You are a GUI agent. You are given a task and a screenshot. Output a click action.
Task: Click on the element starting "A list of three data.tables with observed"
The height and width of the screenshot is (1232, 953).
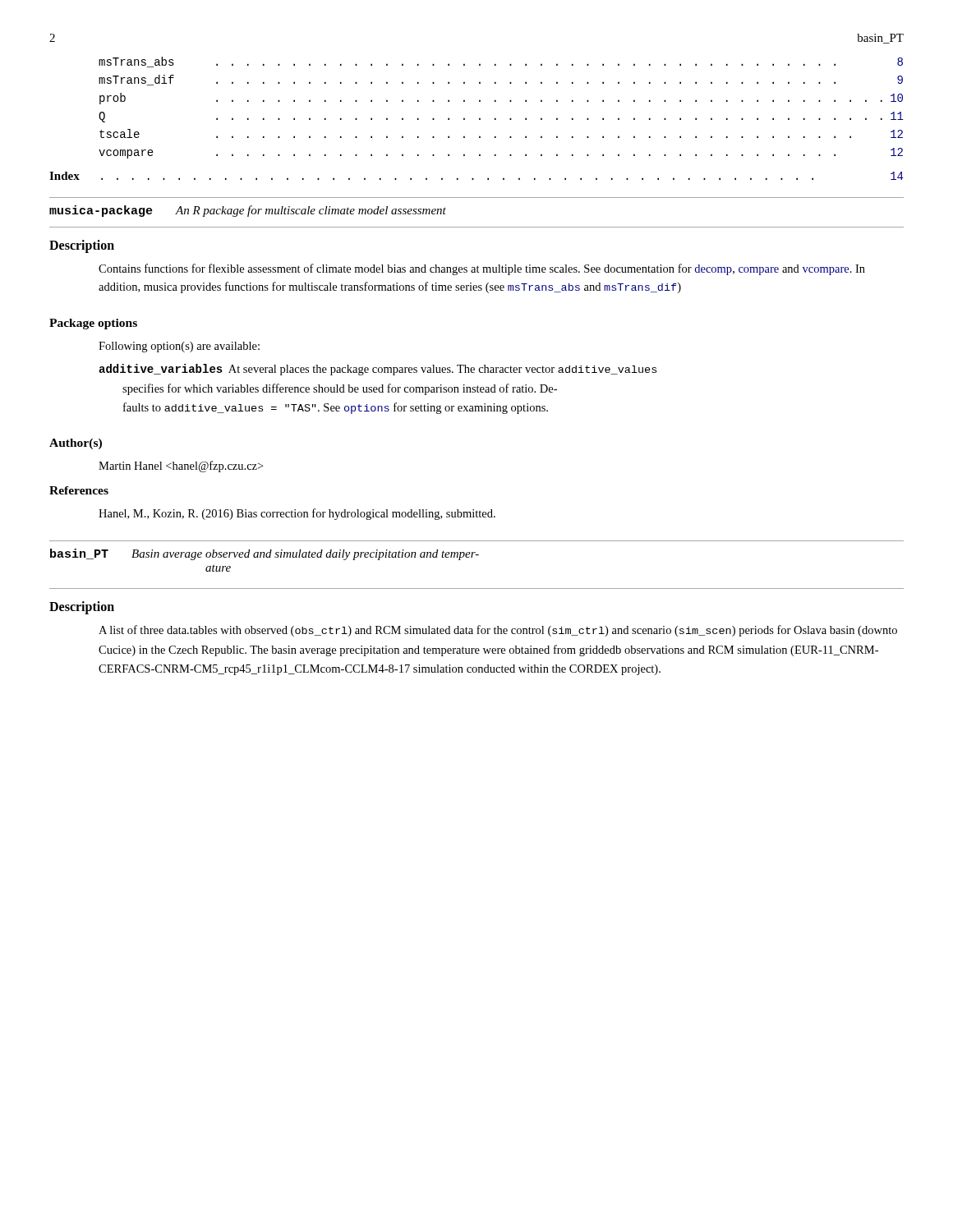pos(498,649)
